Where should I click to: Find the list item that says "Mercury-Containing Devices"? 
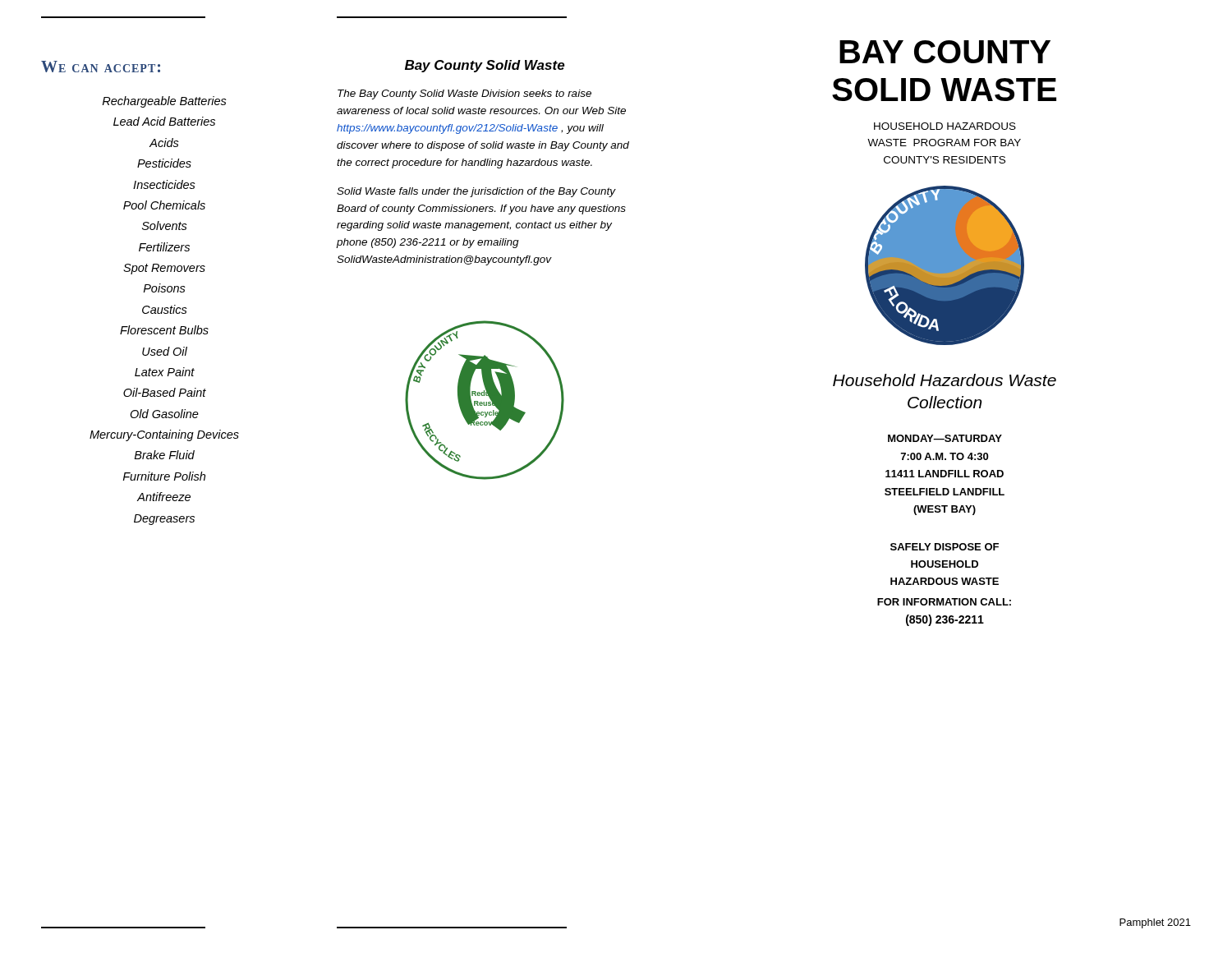pyautogui.click(x=164, y=435)
